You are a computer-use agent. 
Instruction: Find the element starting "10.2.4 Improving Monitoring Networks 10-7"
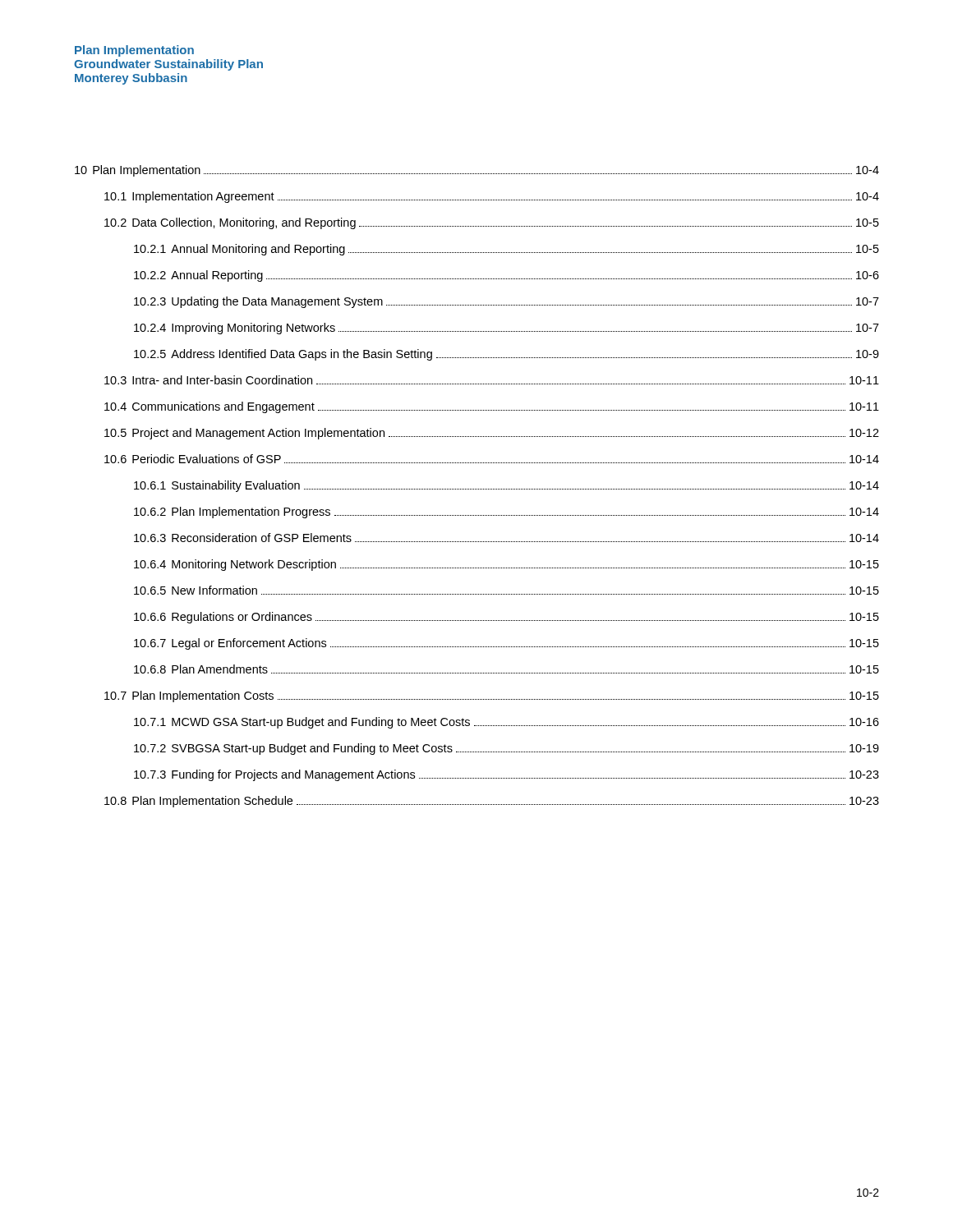[506, 328]
